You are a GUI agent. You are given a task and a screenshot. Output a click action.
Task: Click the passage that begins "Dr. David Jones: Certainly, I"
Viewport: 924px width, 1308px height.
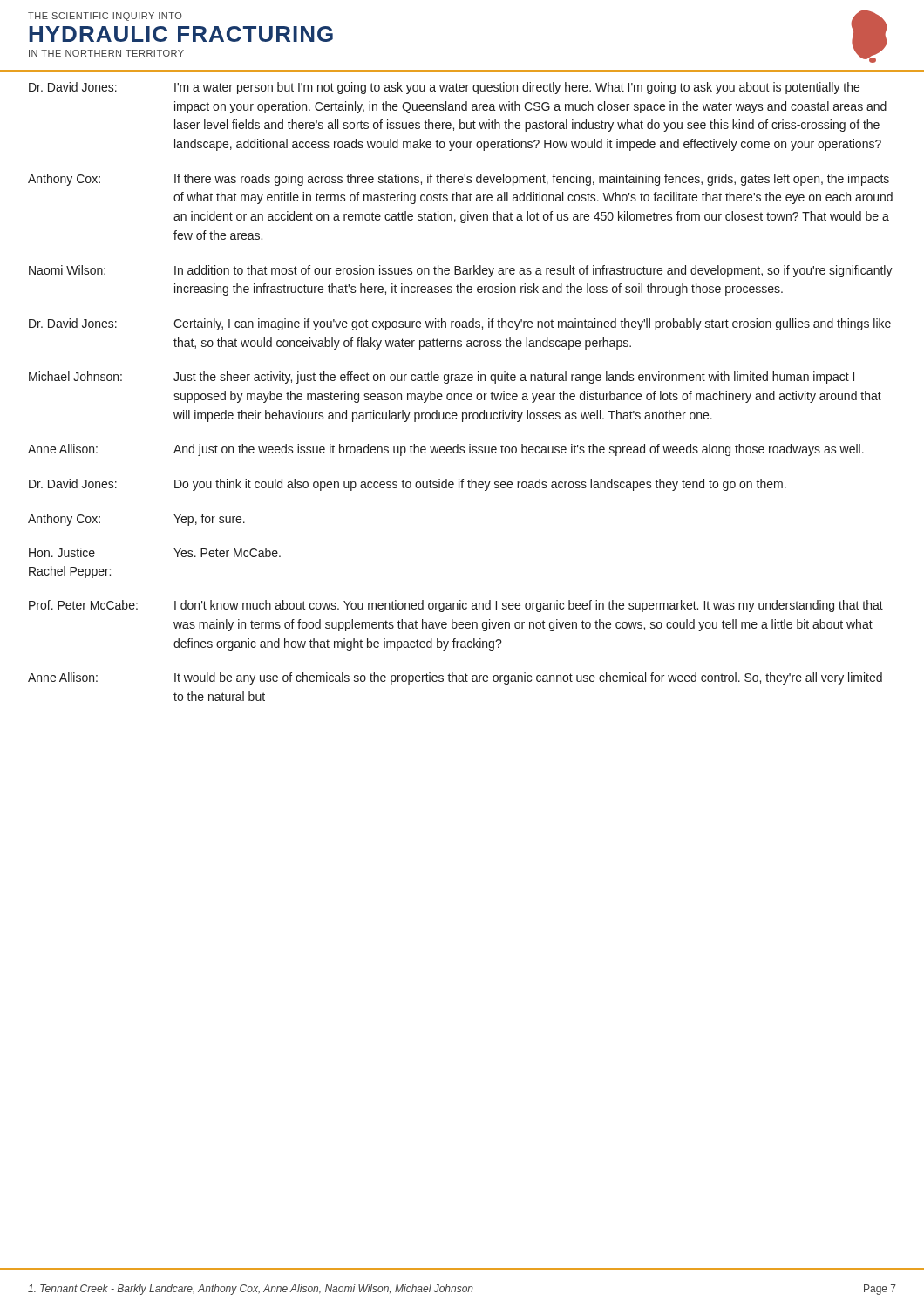click(462, 334)
